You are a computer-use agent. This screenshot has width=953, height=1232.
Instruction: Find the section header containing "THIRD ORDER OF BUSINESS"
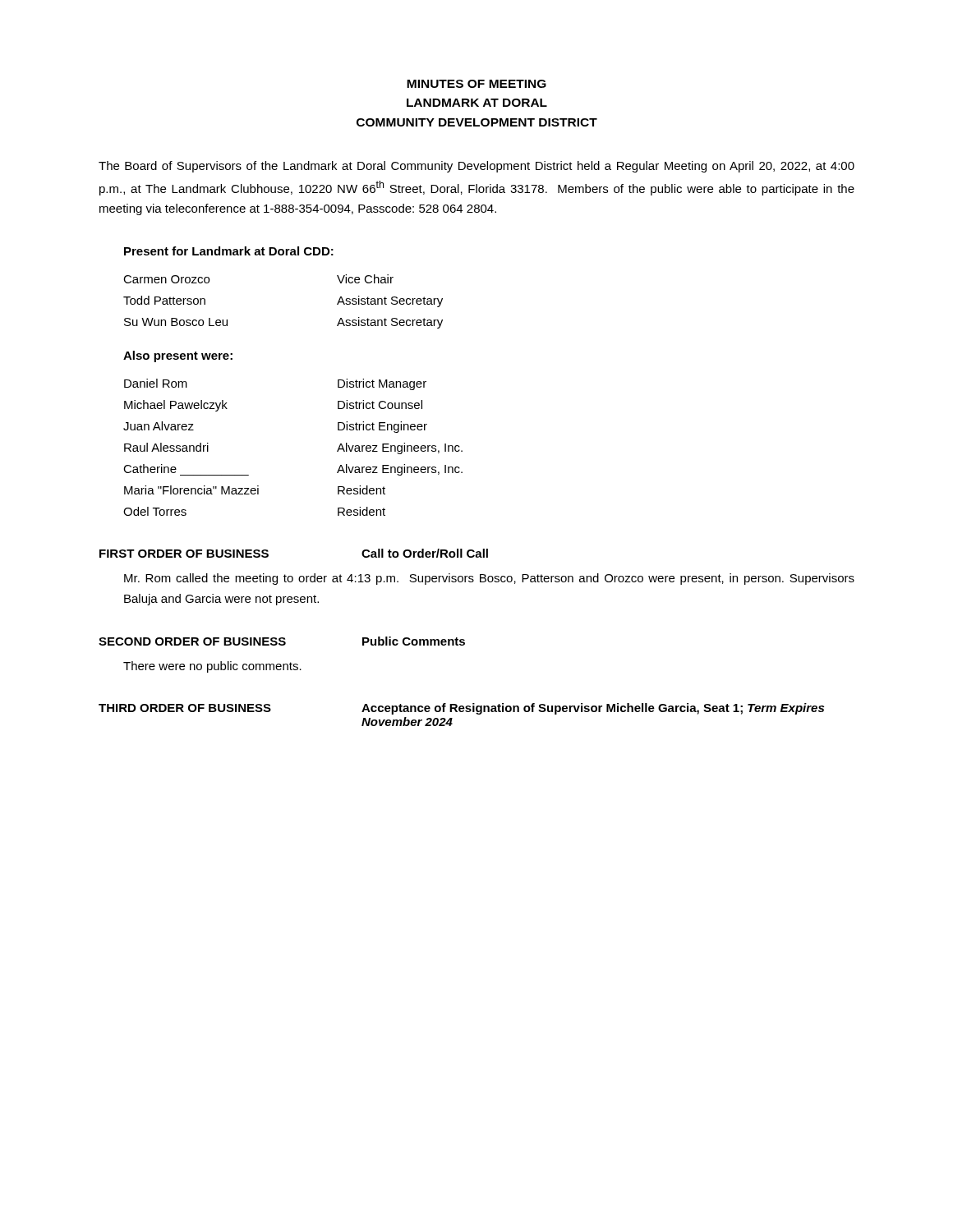coord(185,708)
